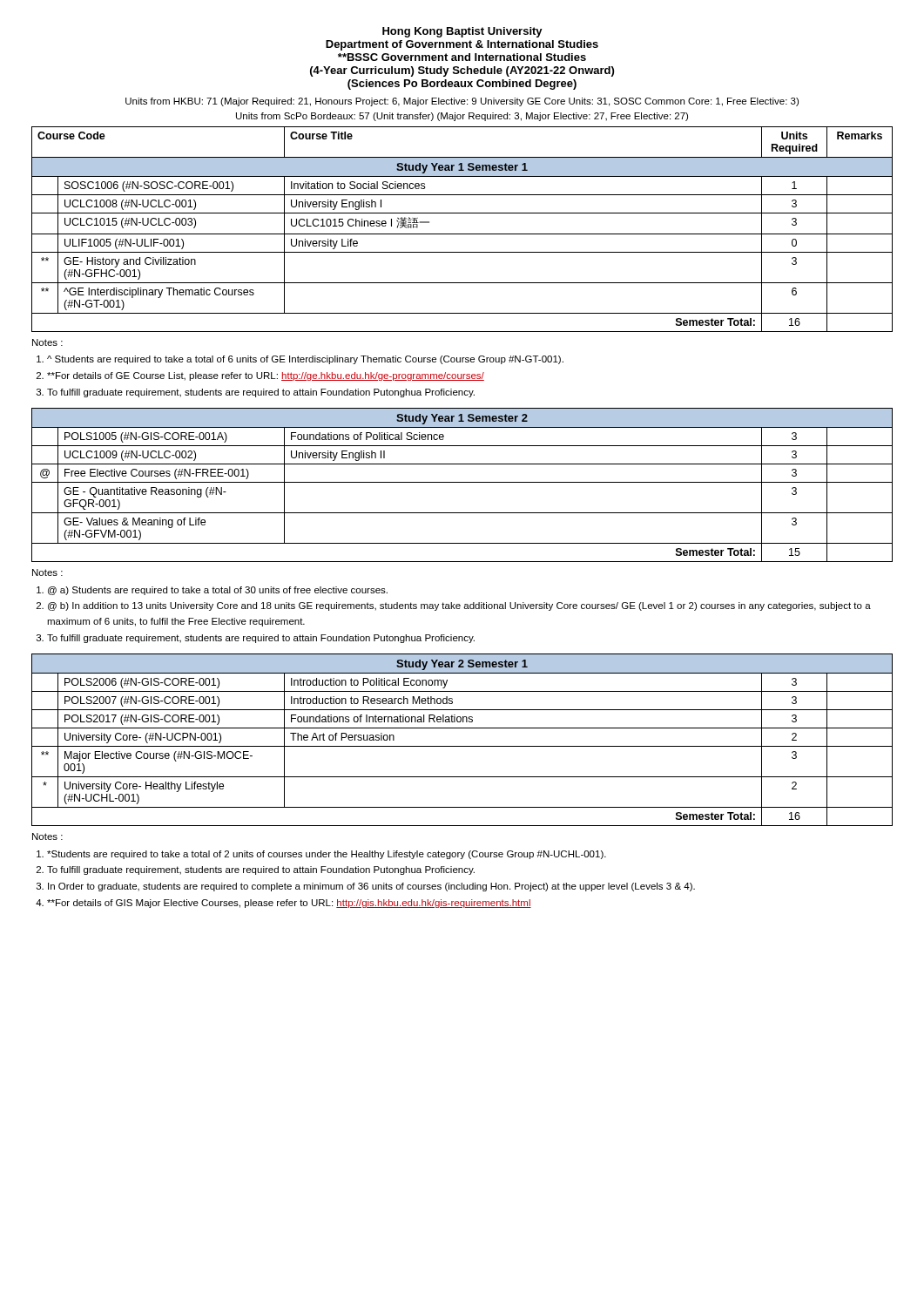924x1307 pixels.
Task: Locate the text block that reads "Units from HKBU: 71 (Major Required: 21, Honours"
Action: (x=462, y=109)
